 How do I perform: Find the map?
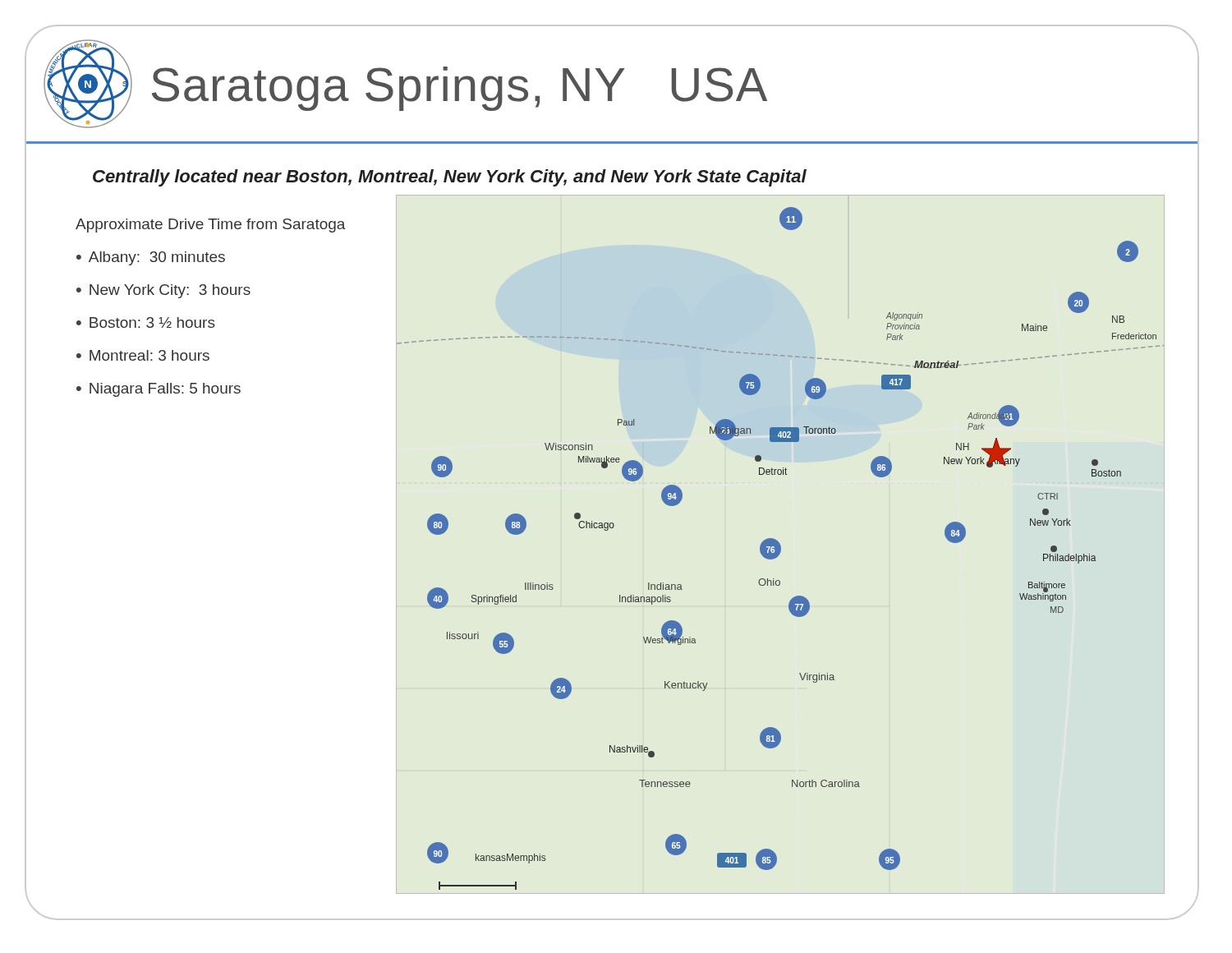tap(780, 544)
